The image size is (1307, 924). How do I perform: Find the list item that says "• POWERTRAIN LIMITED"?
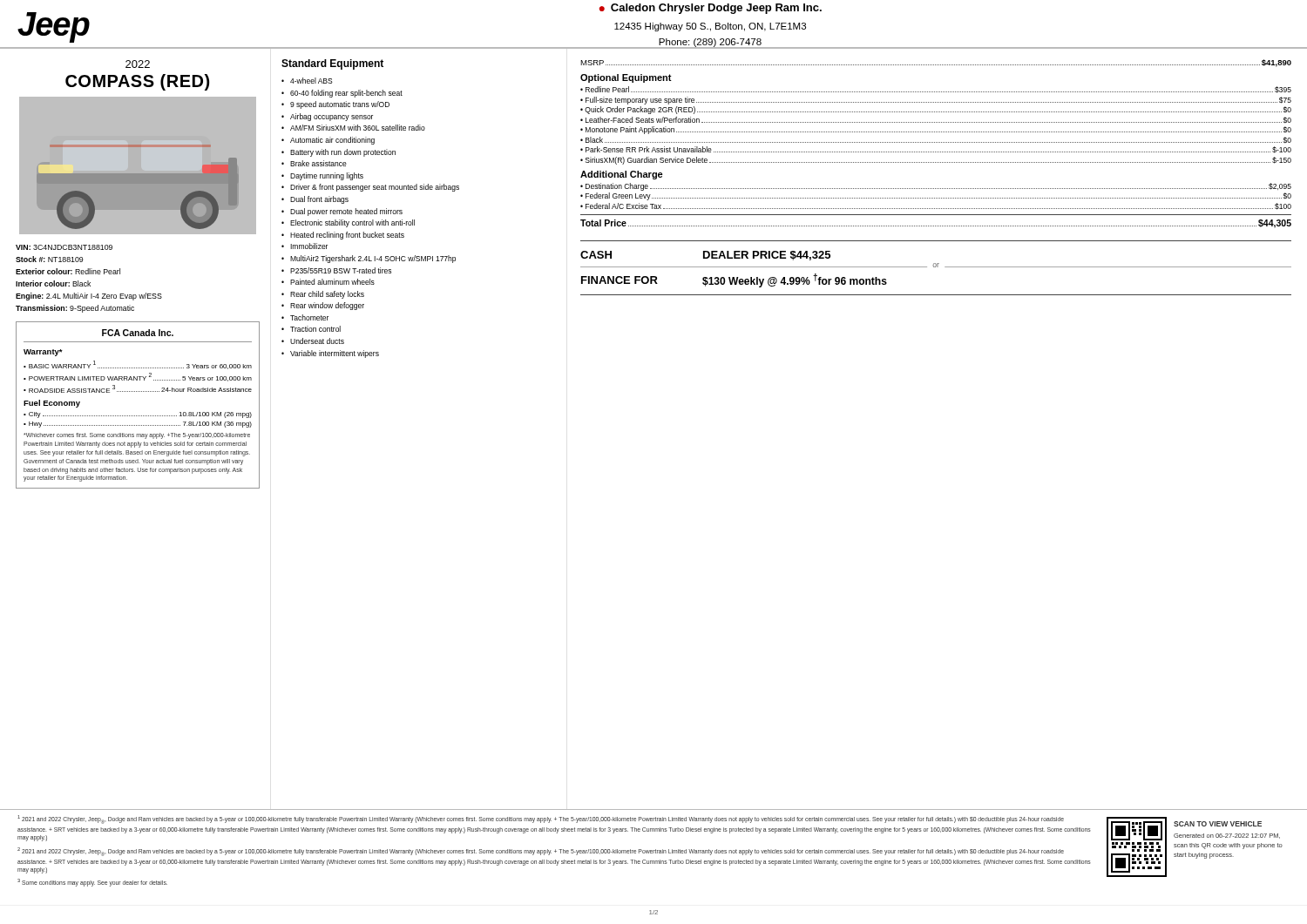pyautogui.click(x=138, y=377)
